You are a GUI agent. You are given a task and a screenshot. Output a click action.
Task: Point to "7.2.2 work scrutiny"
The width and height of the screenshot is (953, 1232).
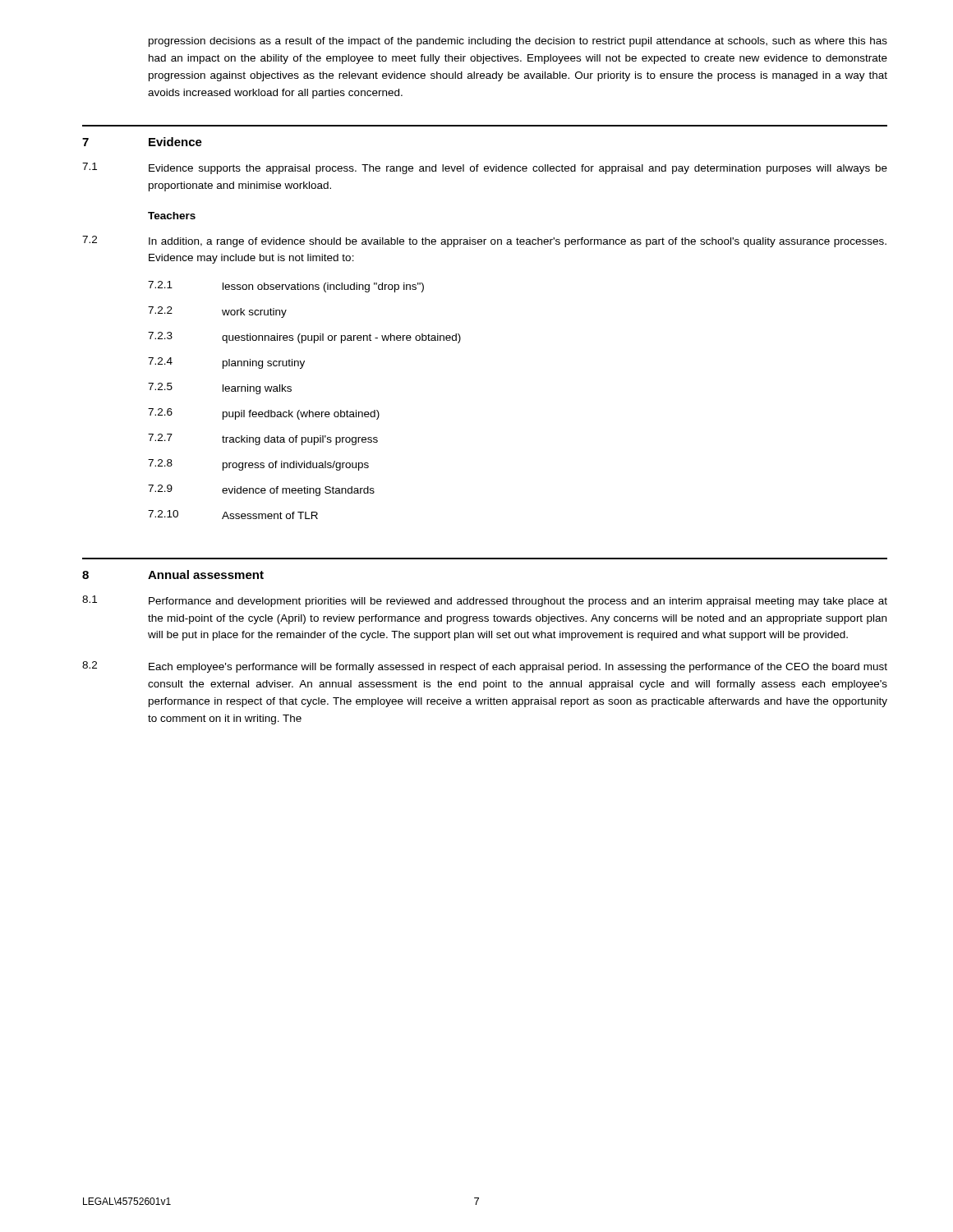[x=160, y=312]
